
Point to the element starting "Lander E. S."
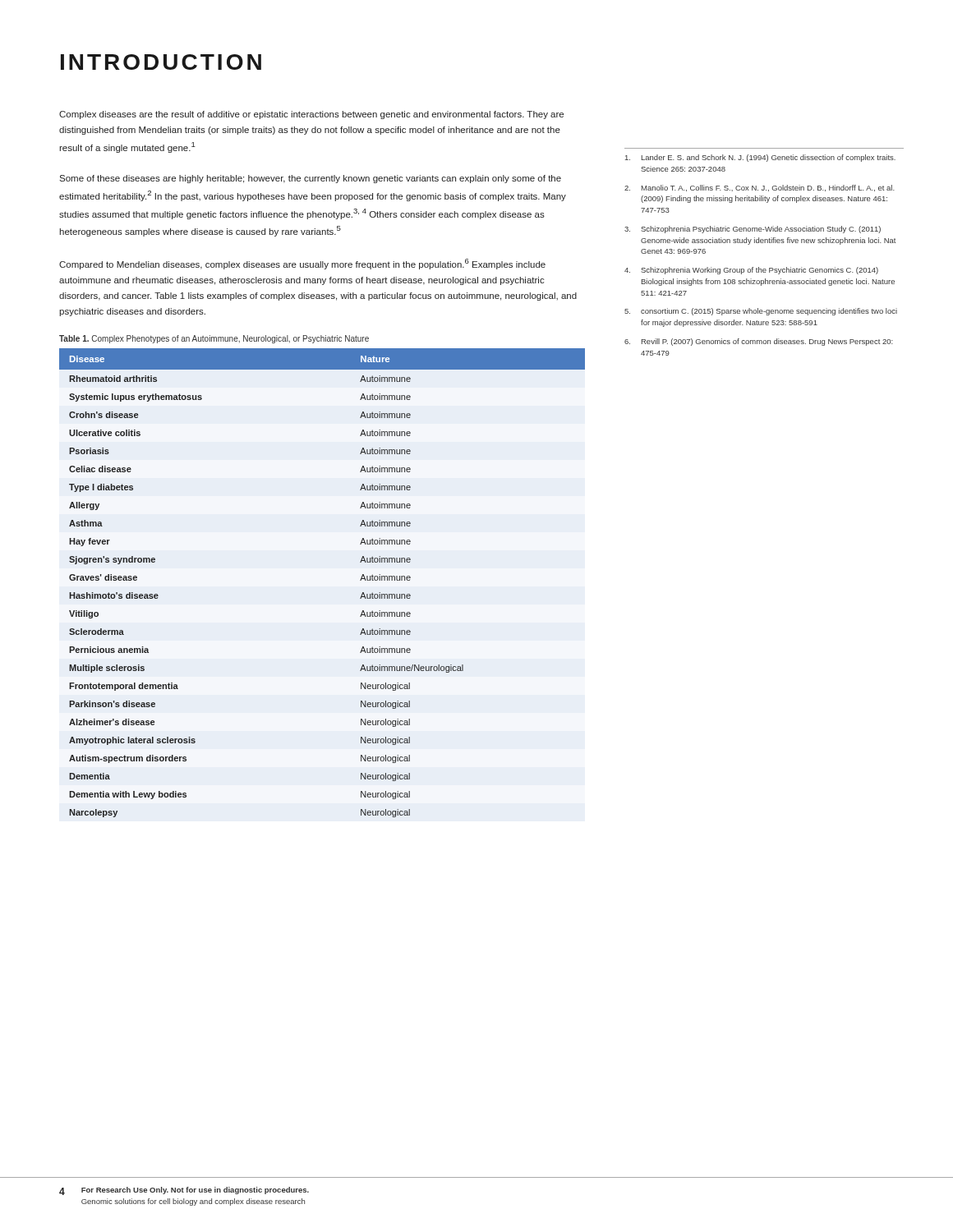(764, 163)
